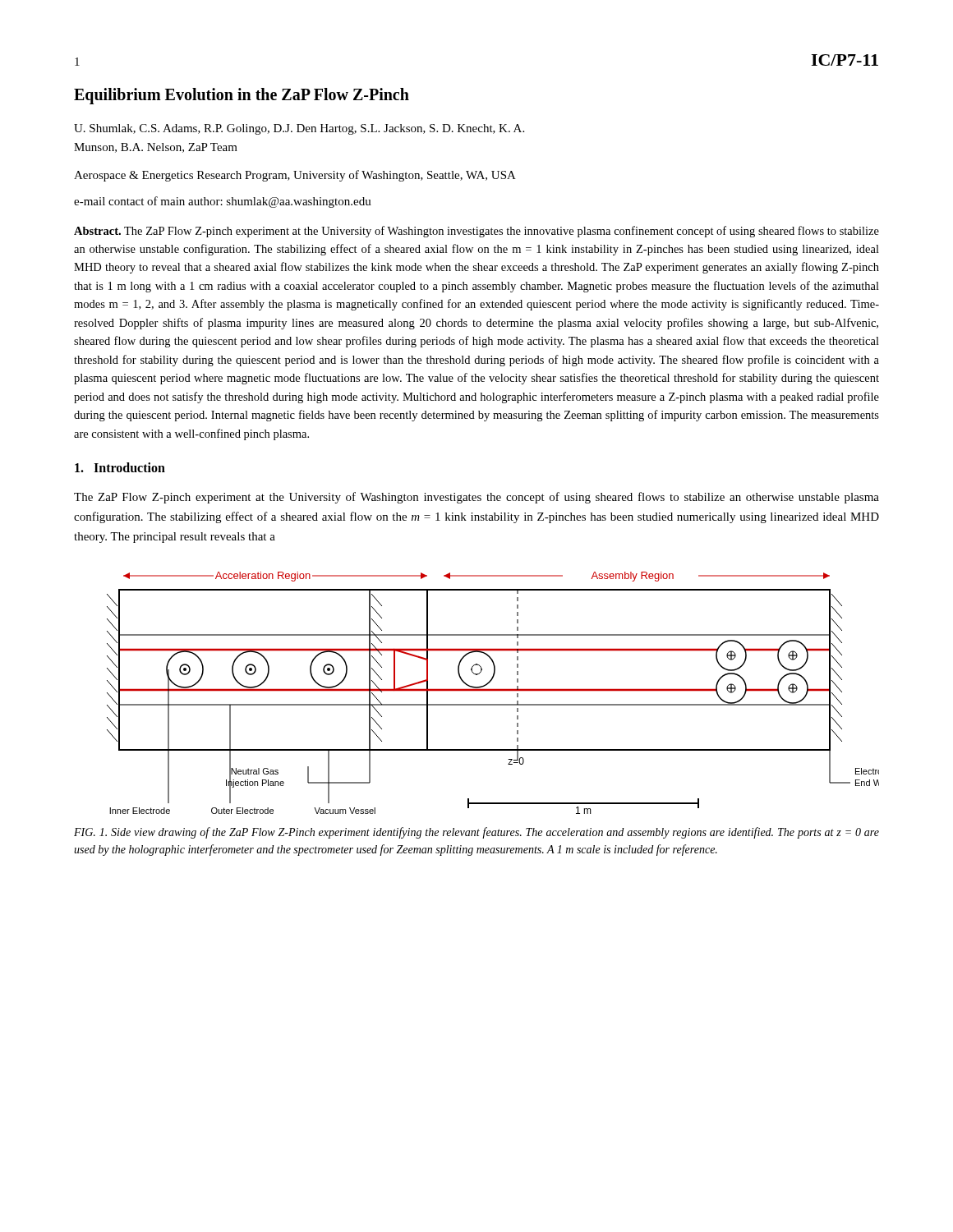Find the block starting "The ZaP Flow Z-pinch"
This screenshot has width=953, height=1232.
pos(476,517)
